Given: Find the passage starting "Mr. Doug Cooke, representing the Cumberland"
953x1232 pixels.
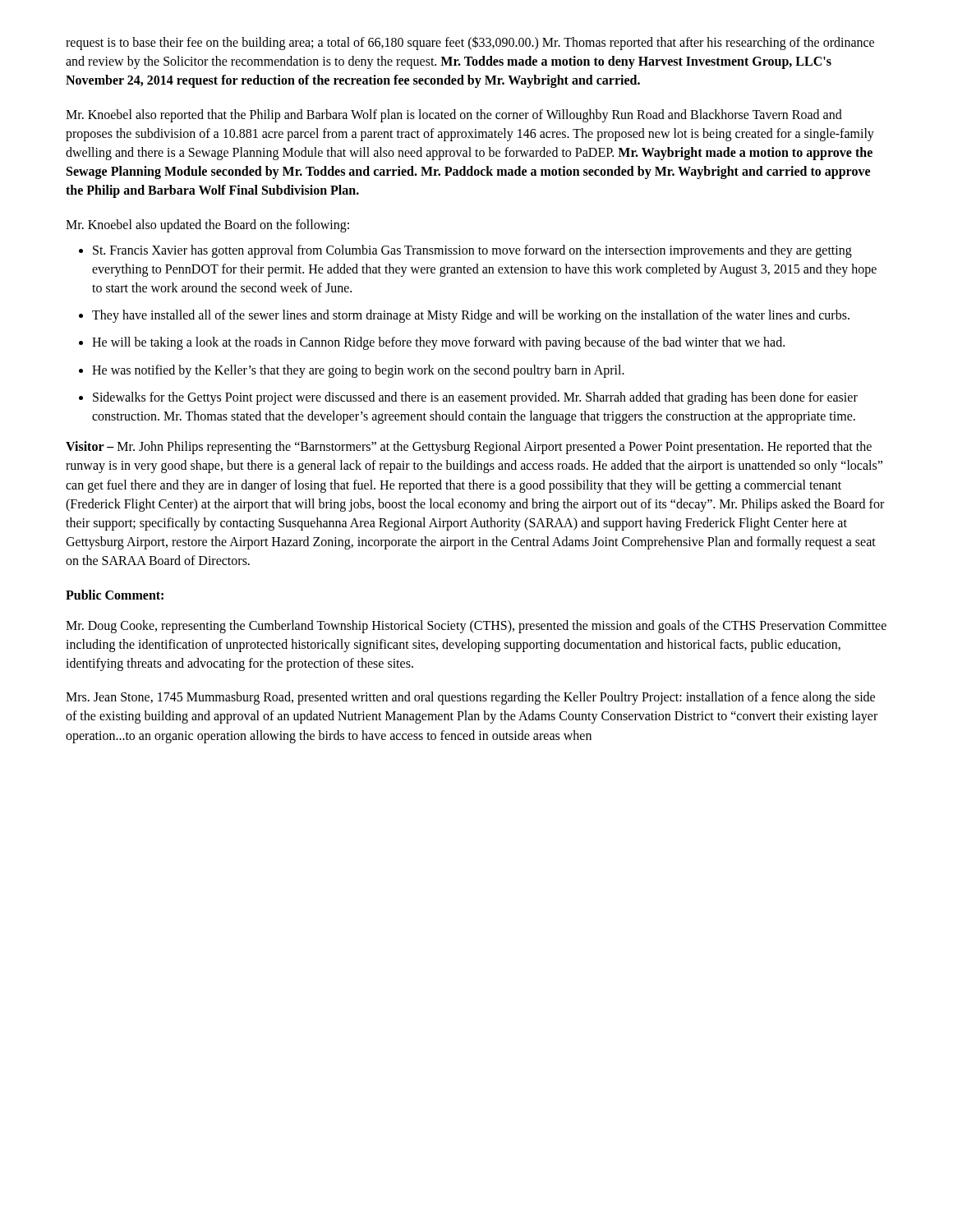Looking at the screenshot, I should [476, 644].
